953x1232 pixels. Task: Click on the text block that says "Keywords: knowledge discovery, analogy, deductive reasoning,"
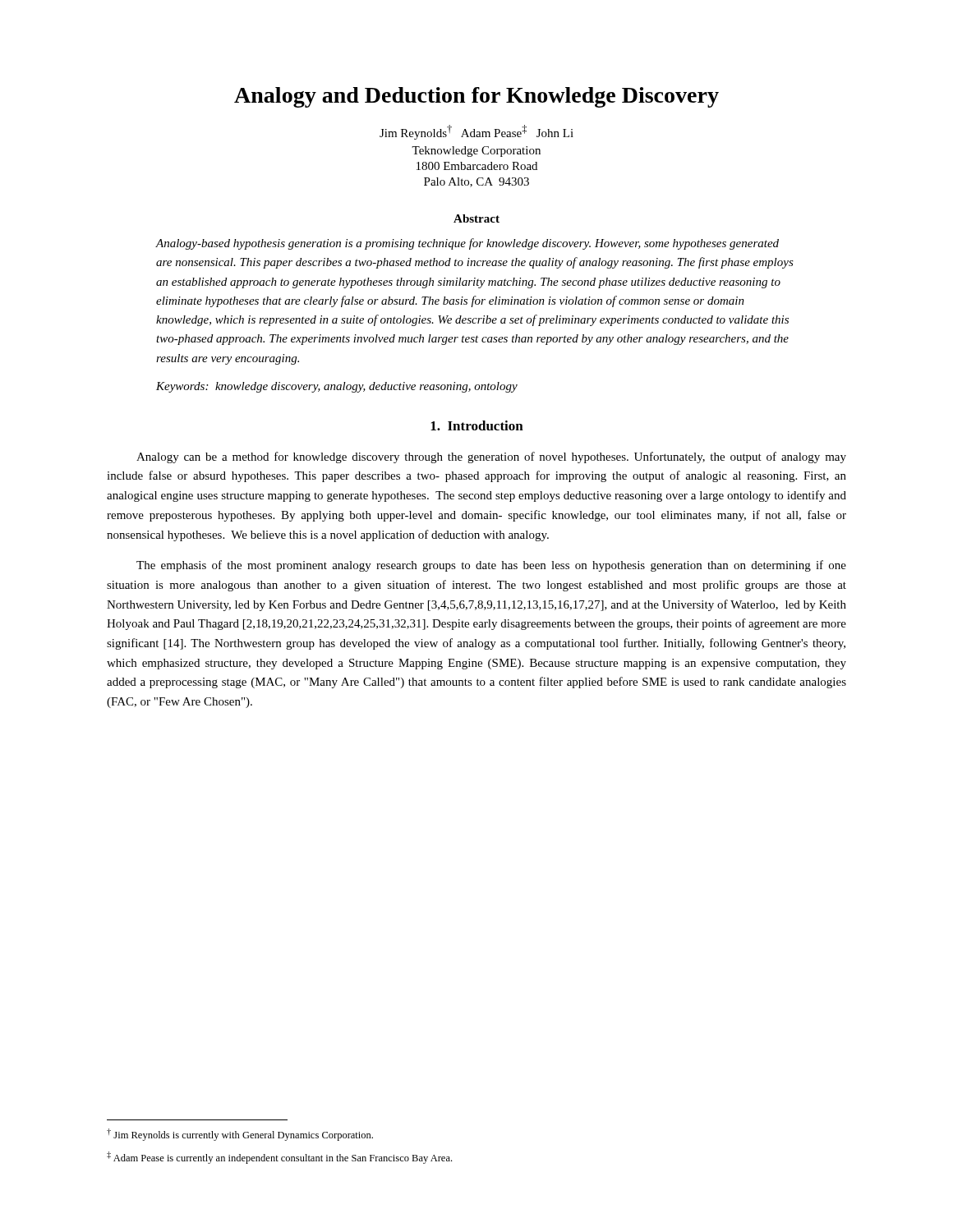click(x=337, y=386)
